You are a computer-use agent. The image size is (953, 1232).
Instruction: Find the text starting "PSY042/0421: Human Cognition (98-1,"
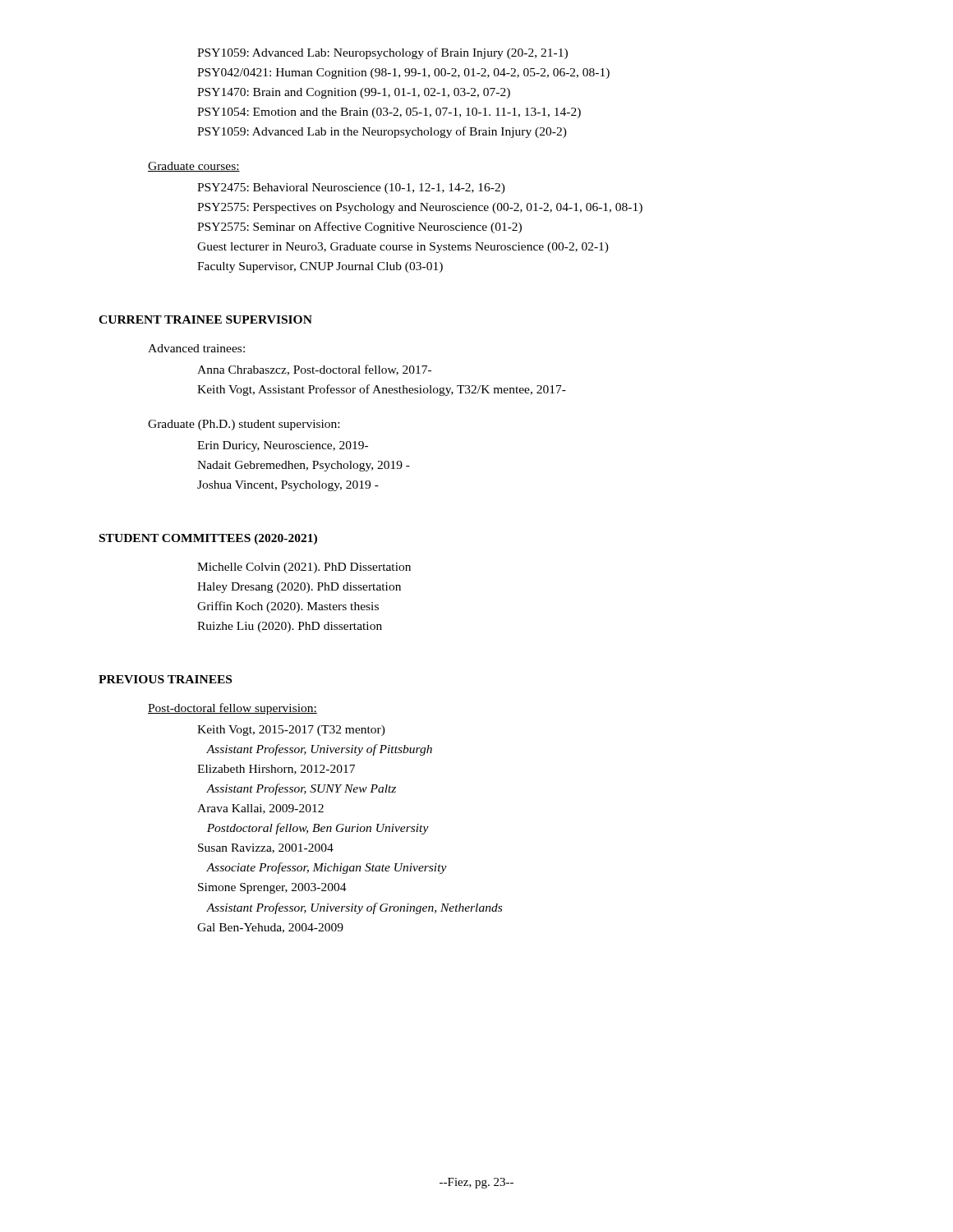pos(404,72)
